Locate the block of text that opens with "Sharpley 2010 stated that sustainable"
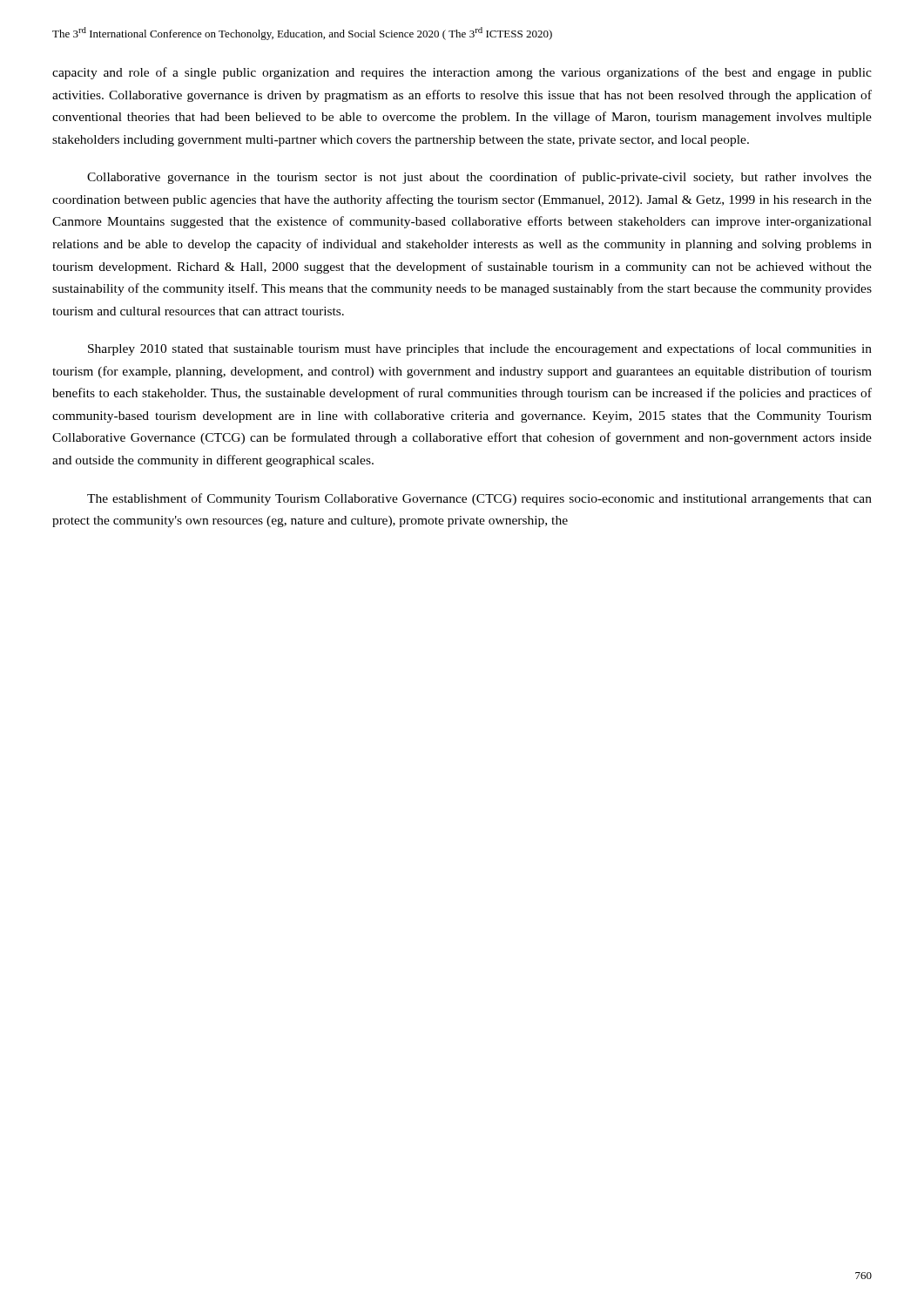The height and width of the screenshot is (1307, 924). [462, 404]
